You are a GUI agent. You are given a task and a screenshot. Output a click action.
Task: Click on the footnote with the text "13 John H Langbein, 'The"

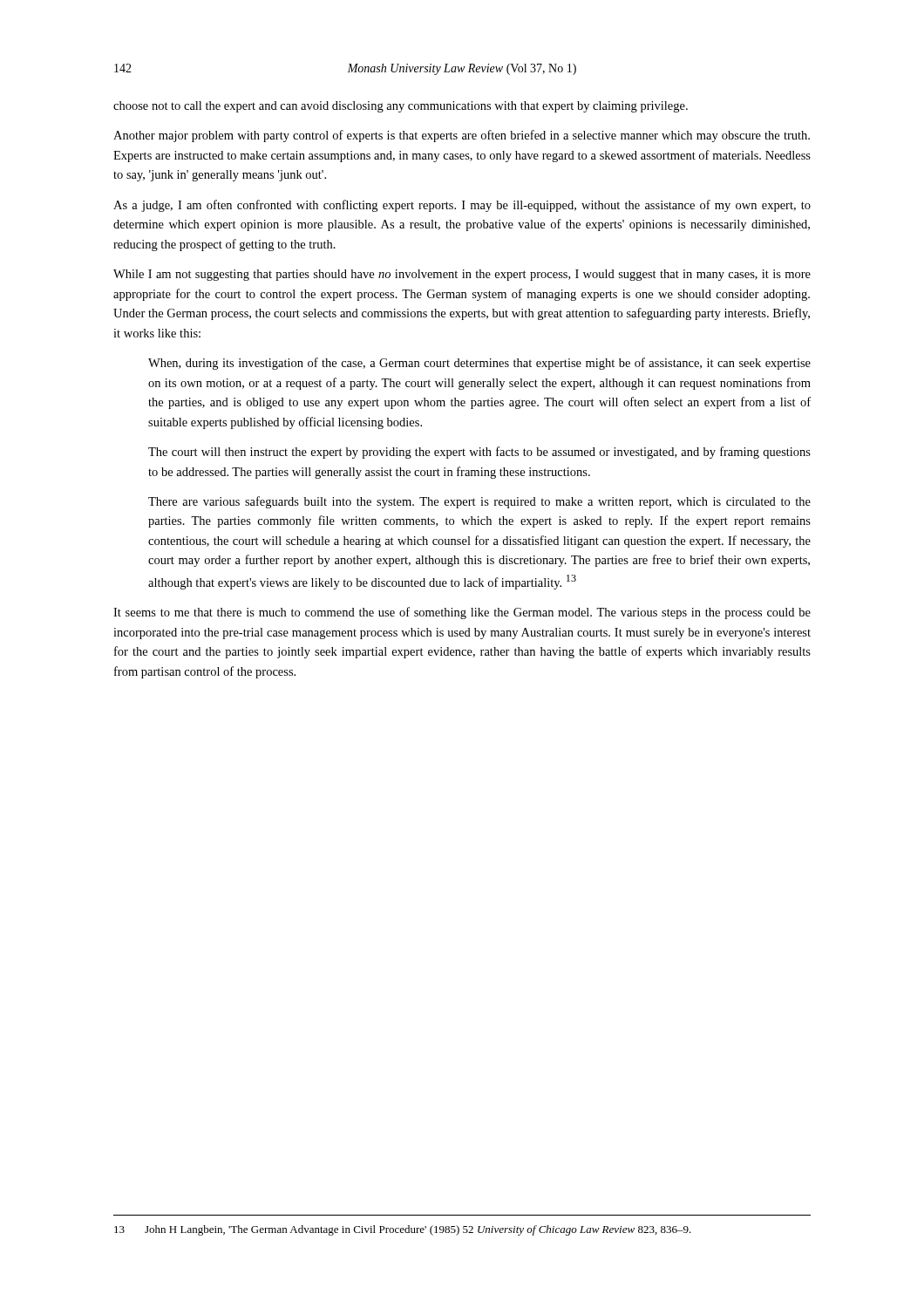click(x=462, y=1229)
